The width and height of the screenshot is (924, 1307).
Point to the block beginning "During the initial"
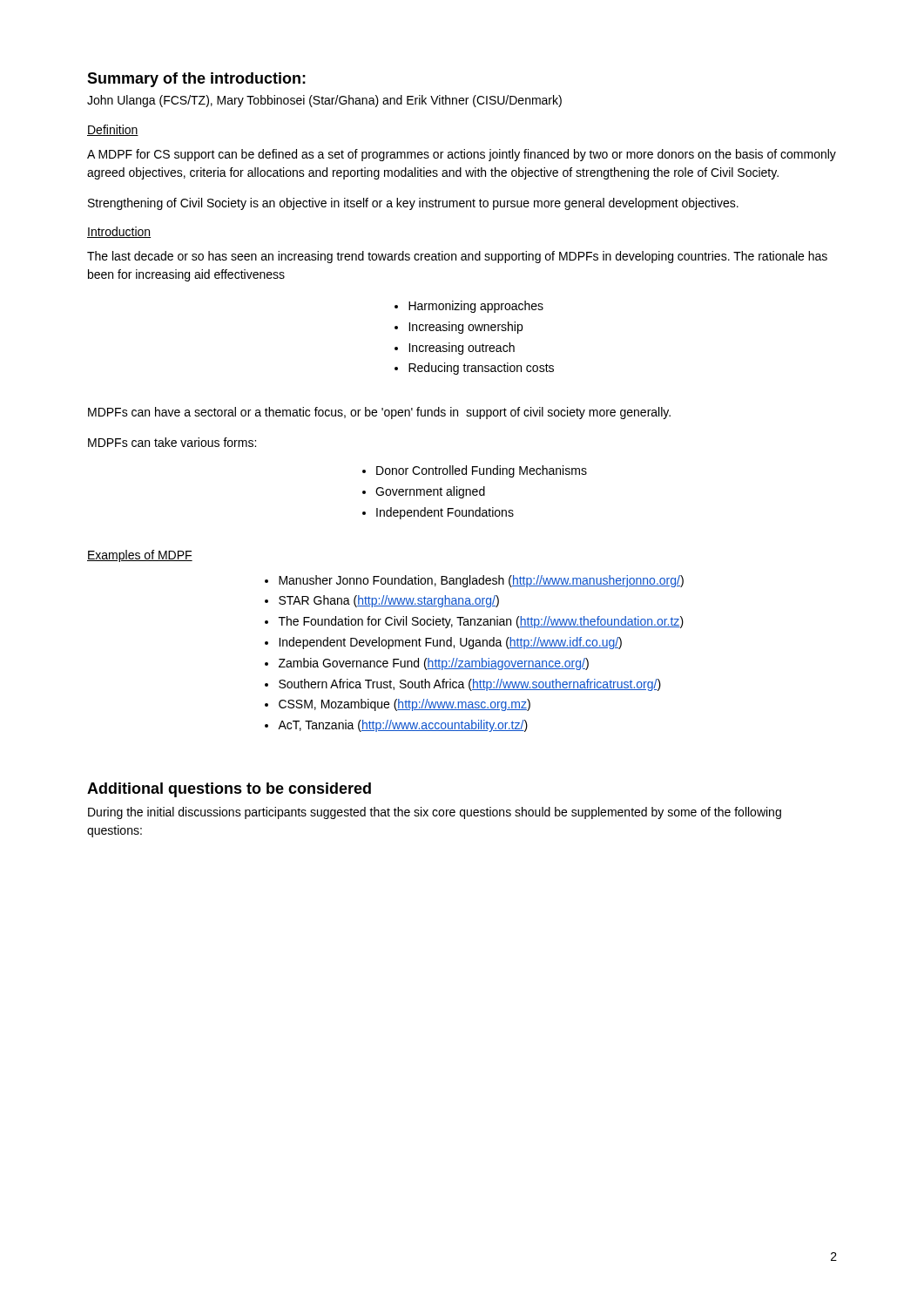434,821
